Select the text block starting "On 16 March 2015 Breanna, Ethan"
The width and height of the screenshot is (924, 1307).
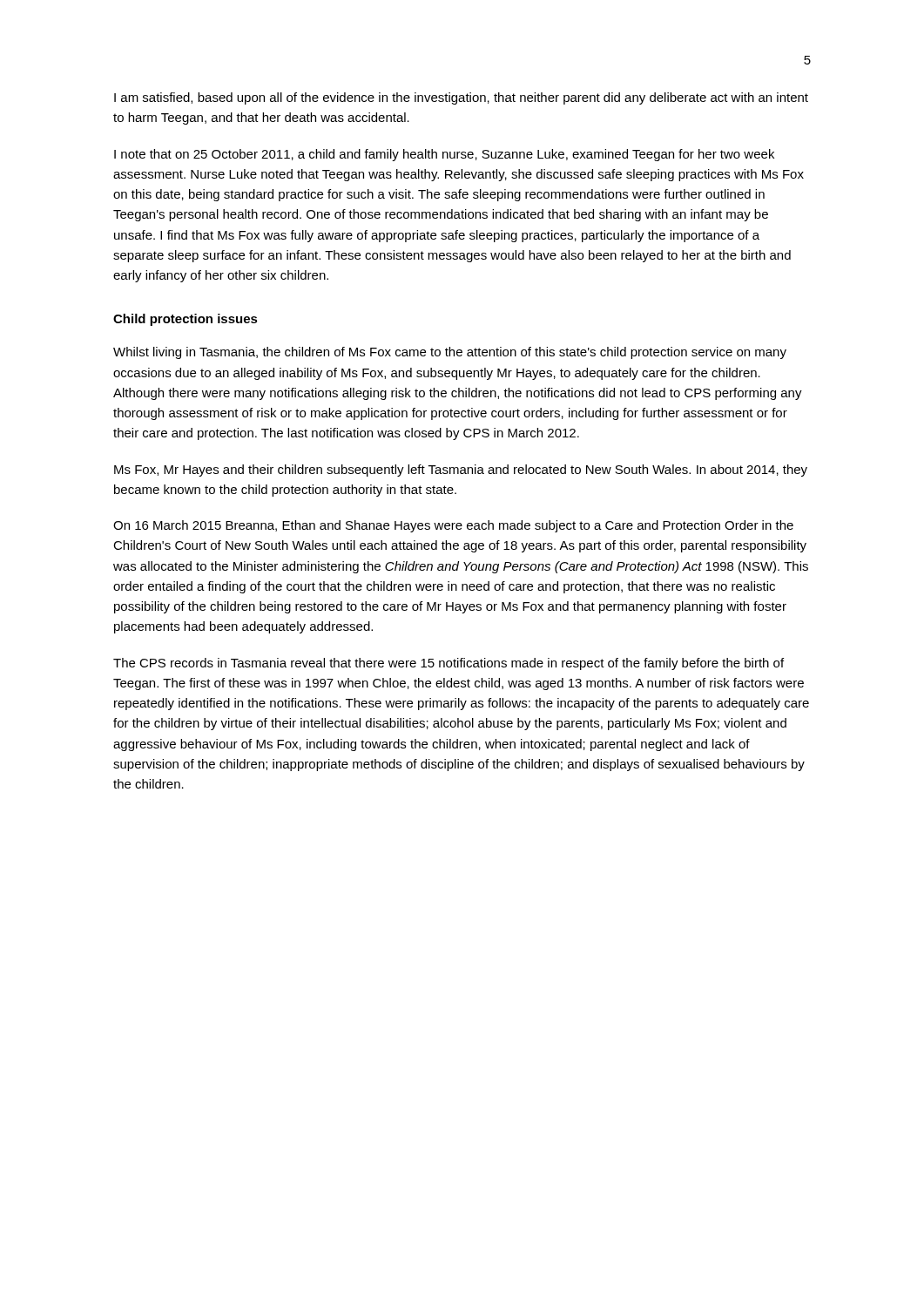(x=461, y=576)
